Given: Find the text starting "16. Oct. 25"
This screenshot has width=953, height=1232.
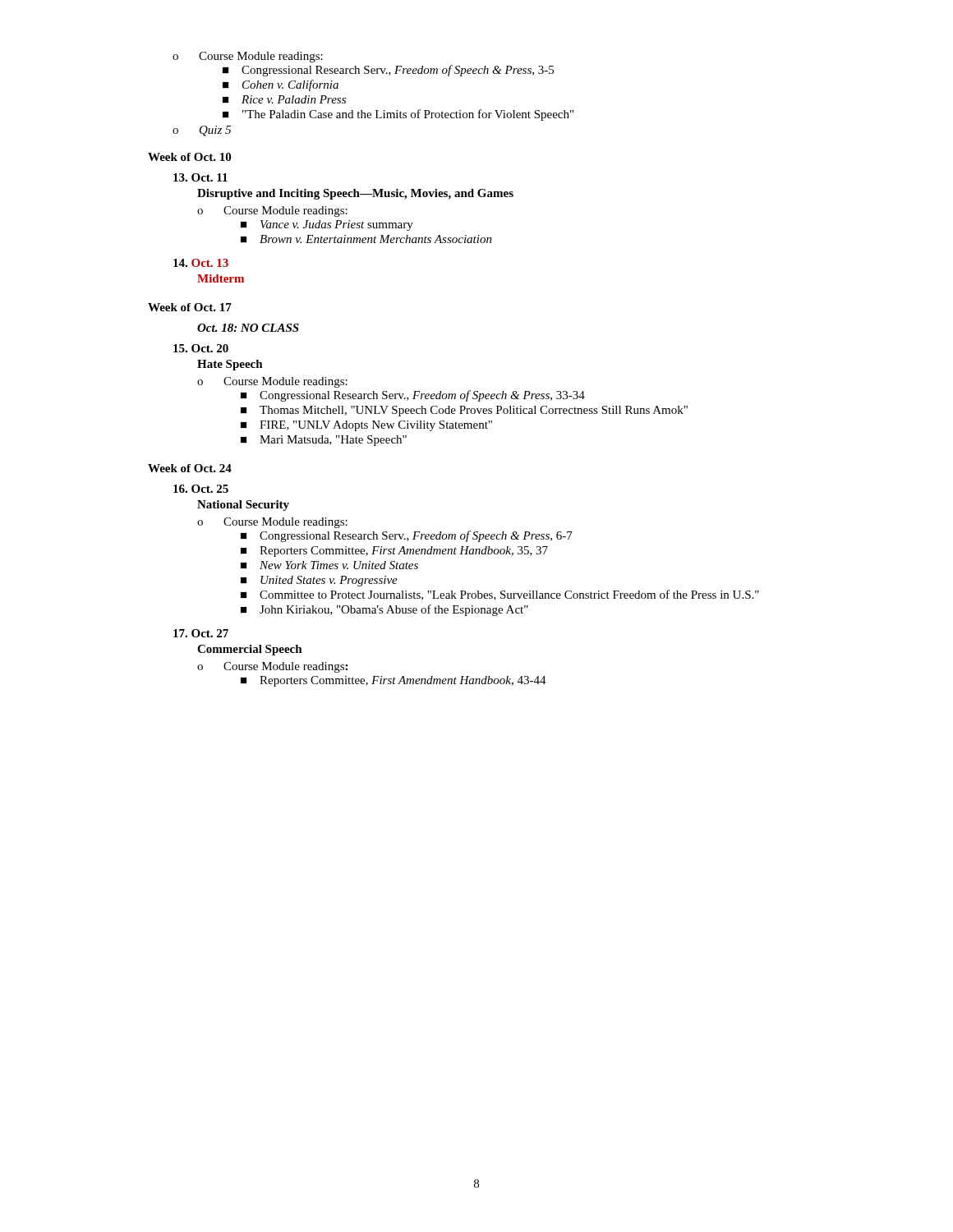Looking at the screenshot, I should pos(201,489).
